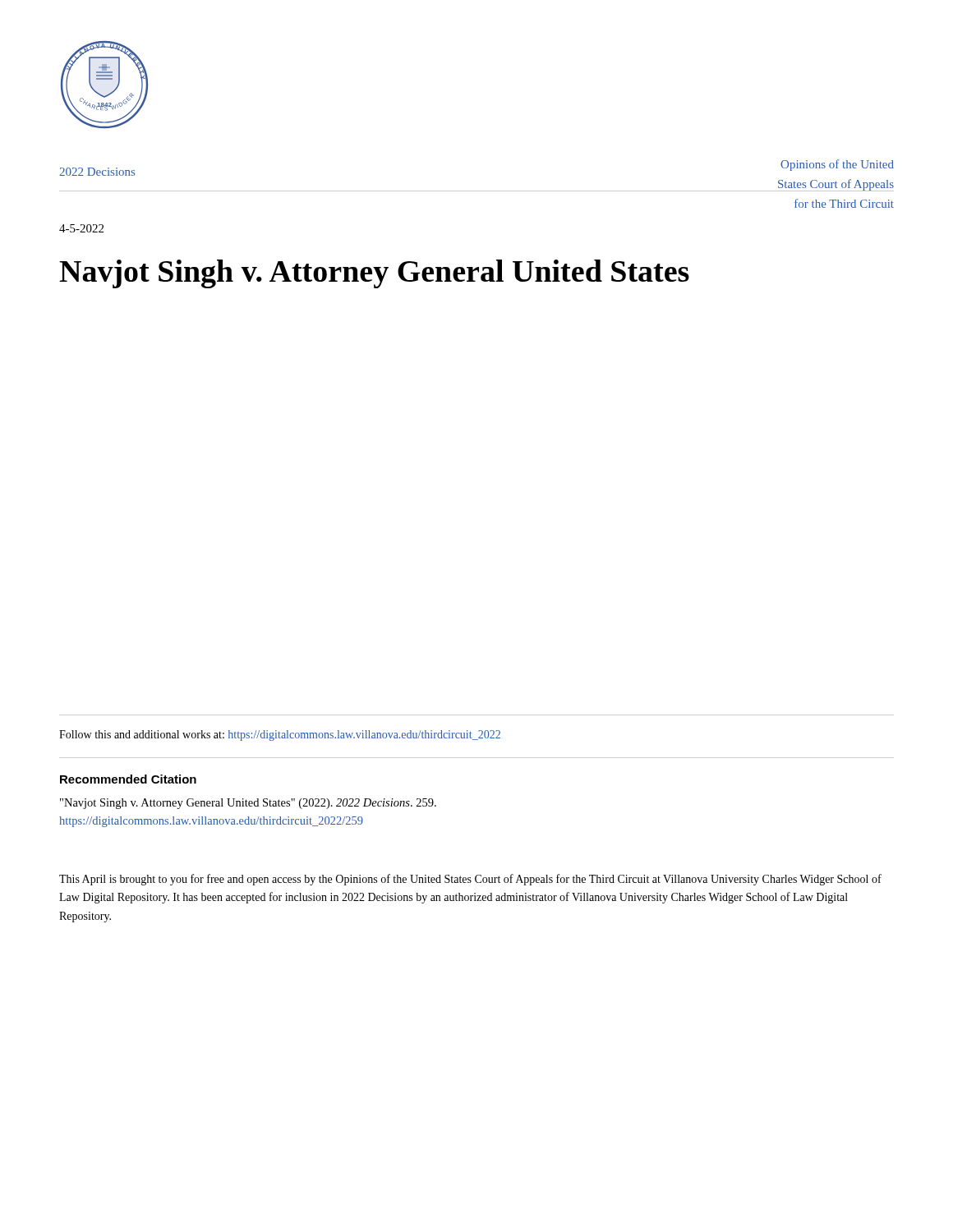Click on the logo
The height and width of the screenshot is (1232, 953).
point(104,86)
